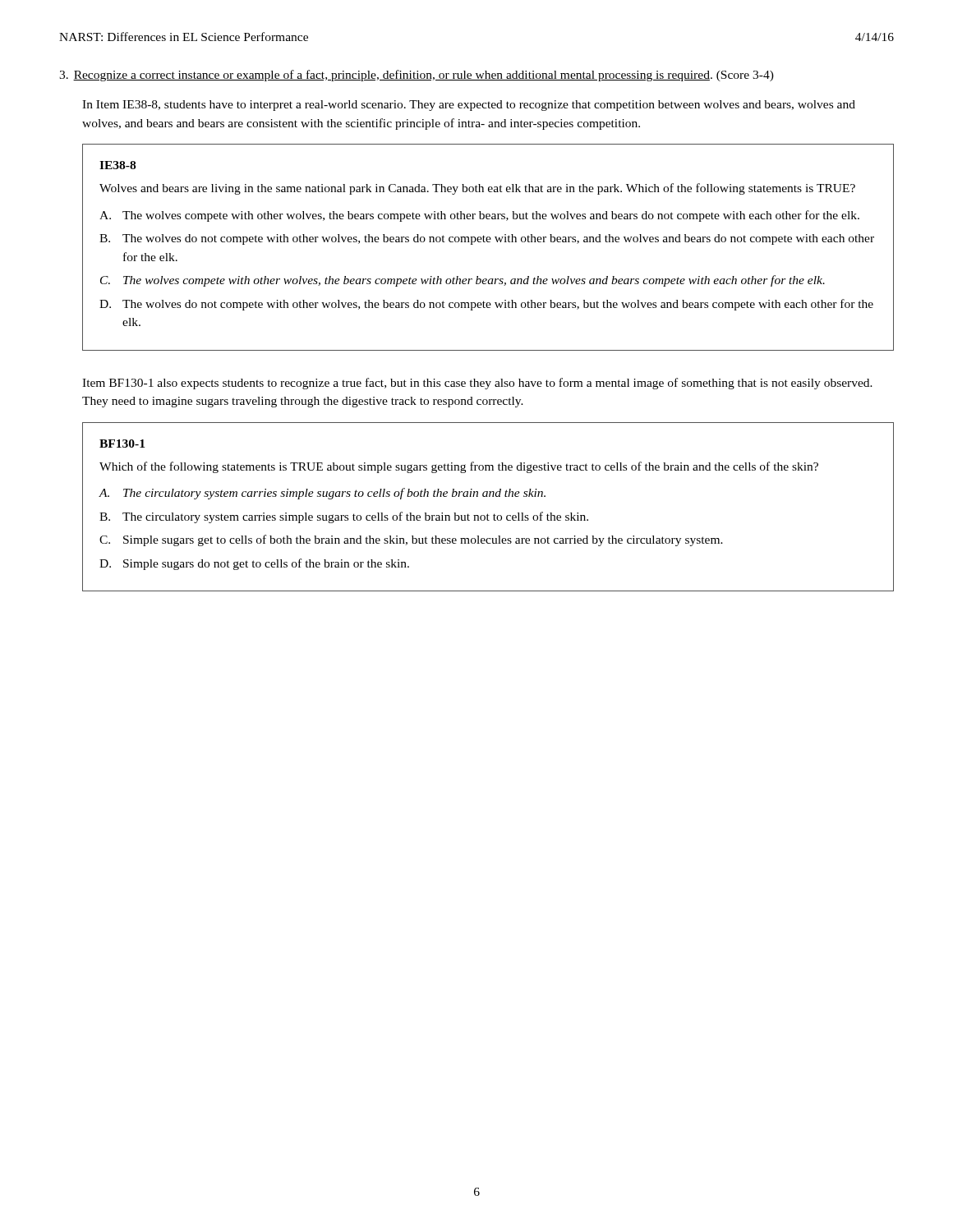Find the block on this page that starts "BF130-1 Which of the"

(488, 504)
